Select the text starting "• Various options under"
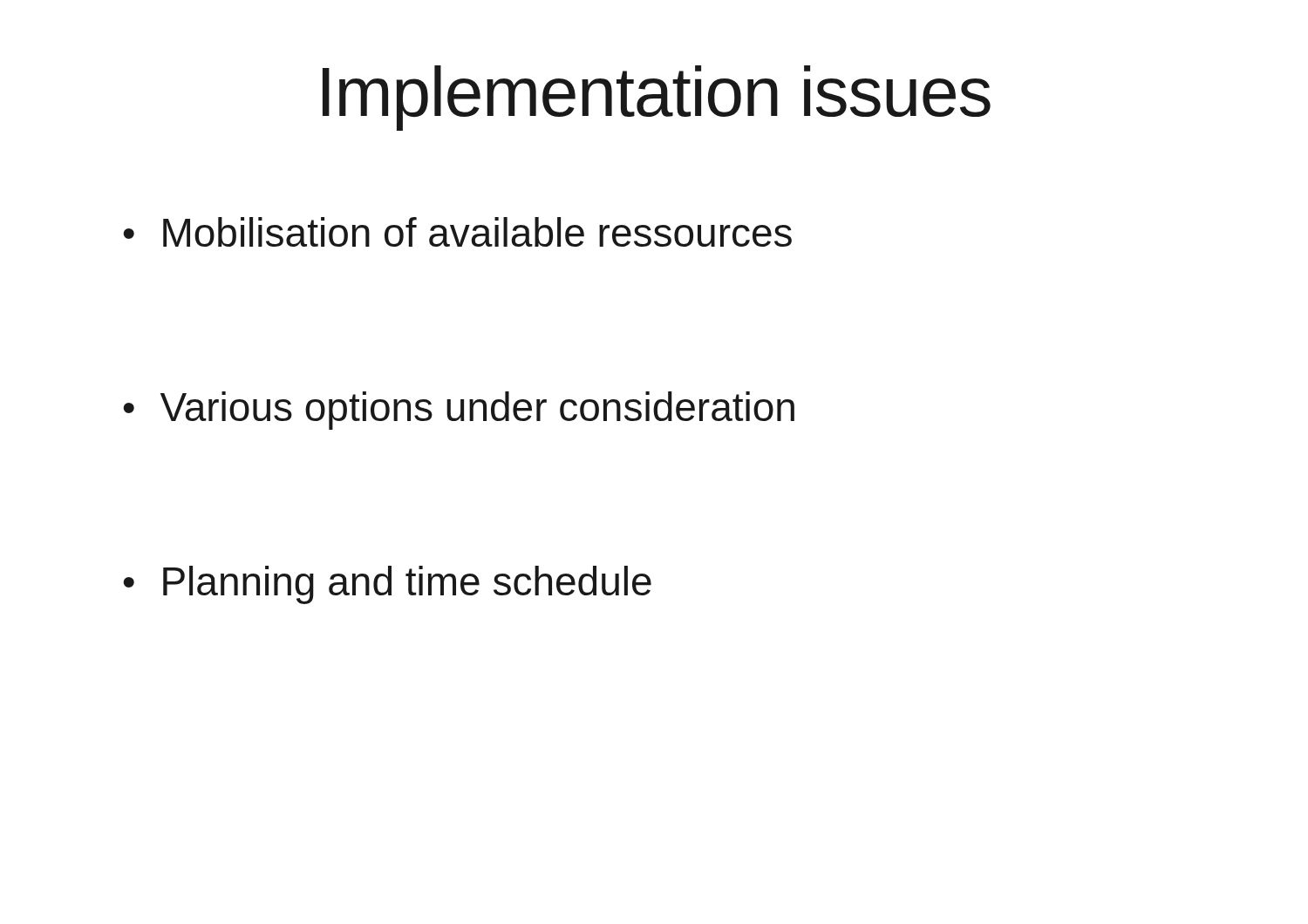The height and width of the screenshot is (924, 1308). pyautogui.click(x=460, y=408)
